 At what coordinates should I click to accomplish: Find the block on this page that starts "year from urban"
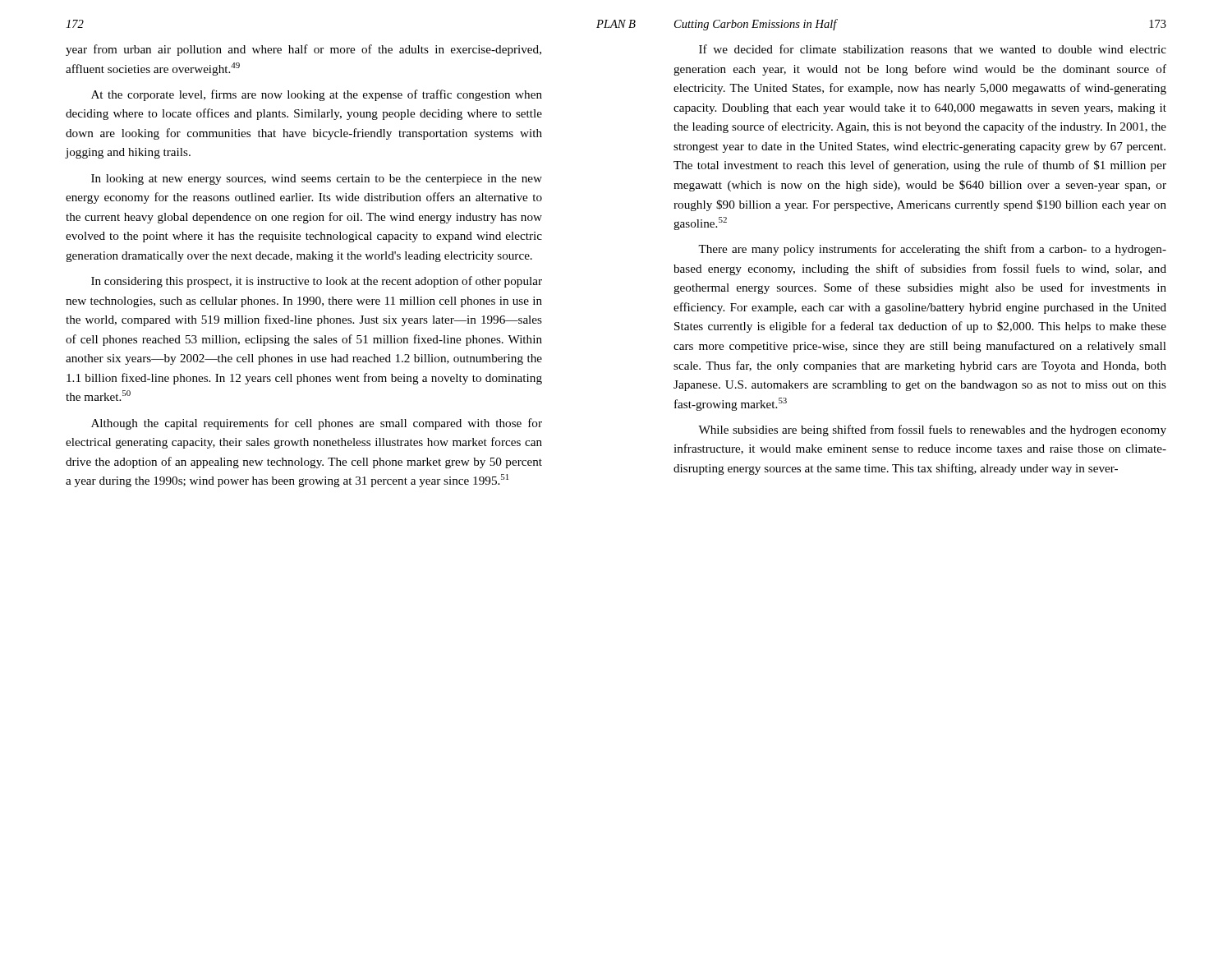coord(304,265)
